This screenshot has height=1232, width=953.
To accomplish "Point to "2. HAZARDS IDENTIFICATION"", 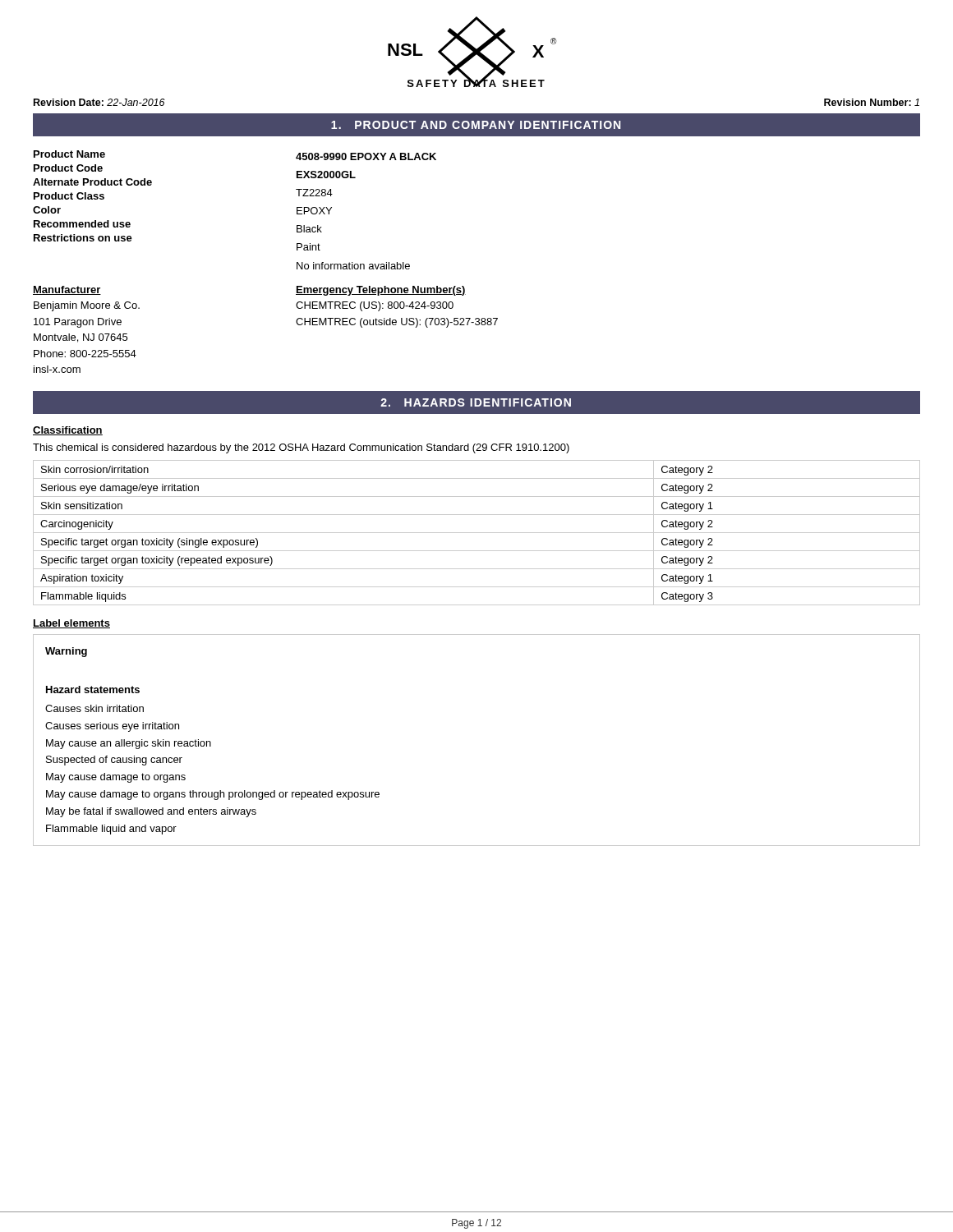I will (x=476, y=402).
